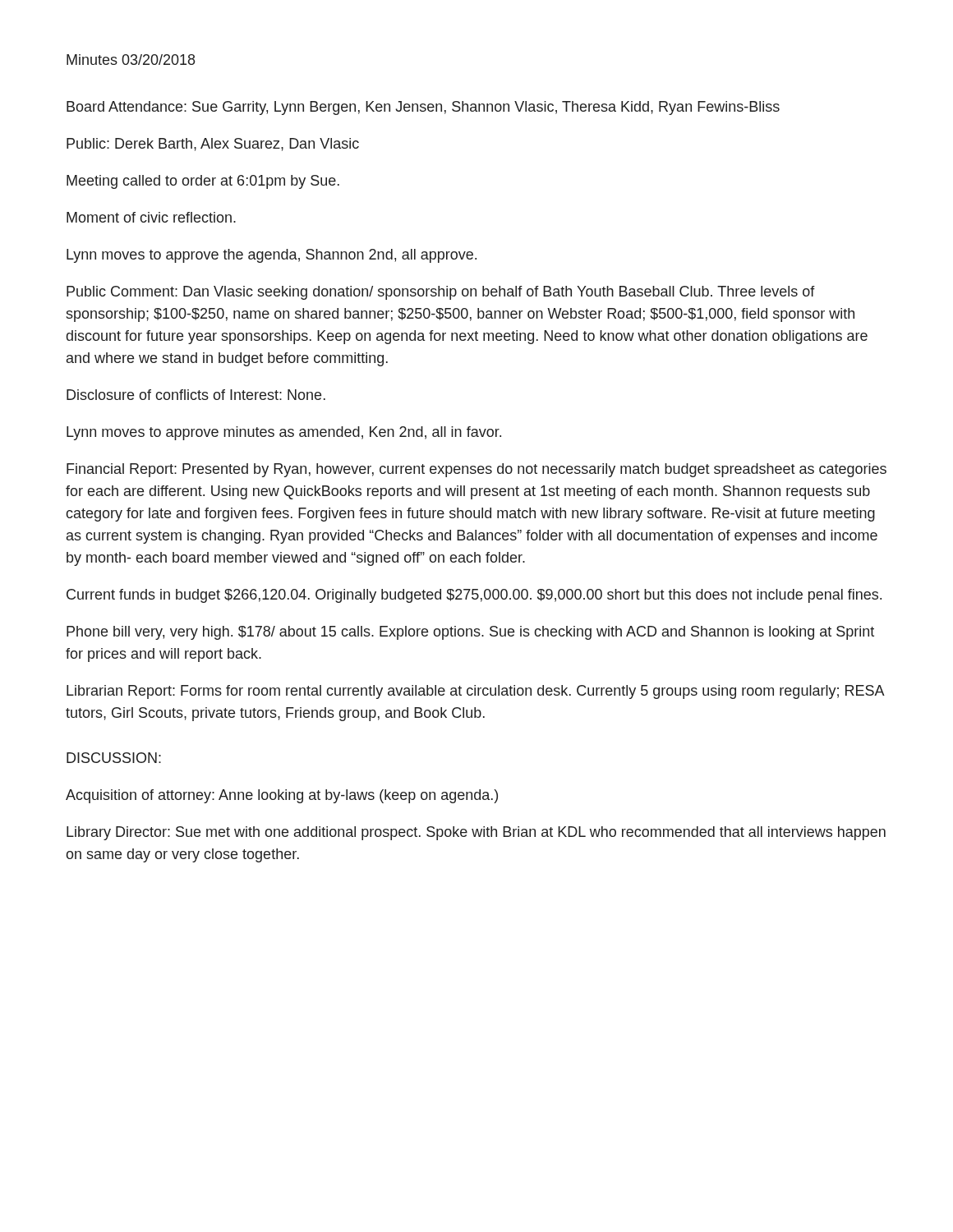Find a section header
The width and height of the screenshot is (953, 1232).
click(x=114, y=758)
